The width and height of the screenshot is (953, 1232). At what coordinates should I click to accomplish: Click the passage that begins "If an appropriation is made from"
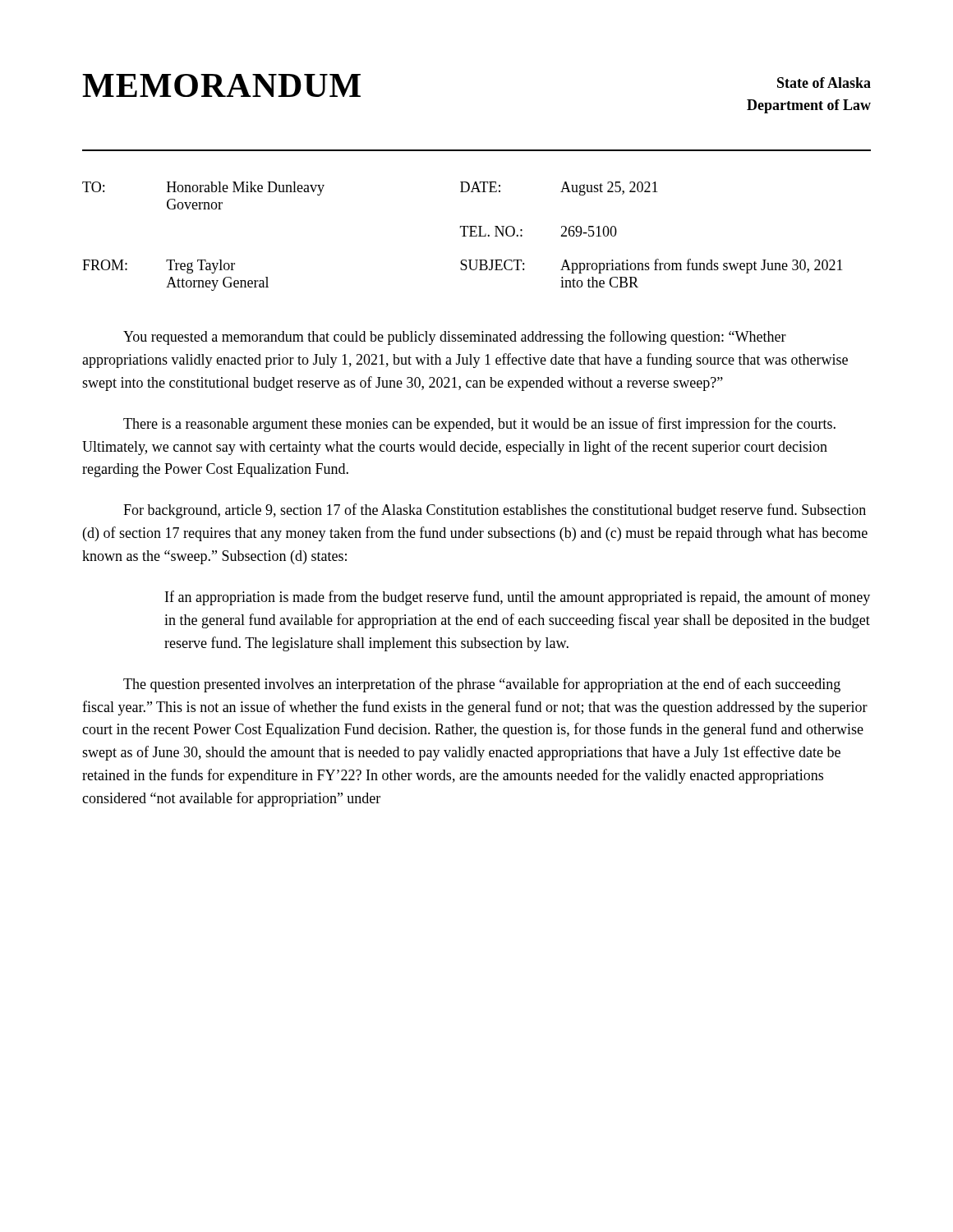pos(517,620)
